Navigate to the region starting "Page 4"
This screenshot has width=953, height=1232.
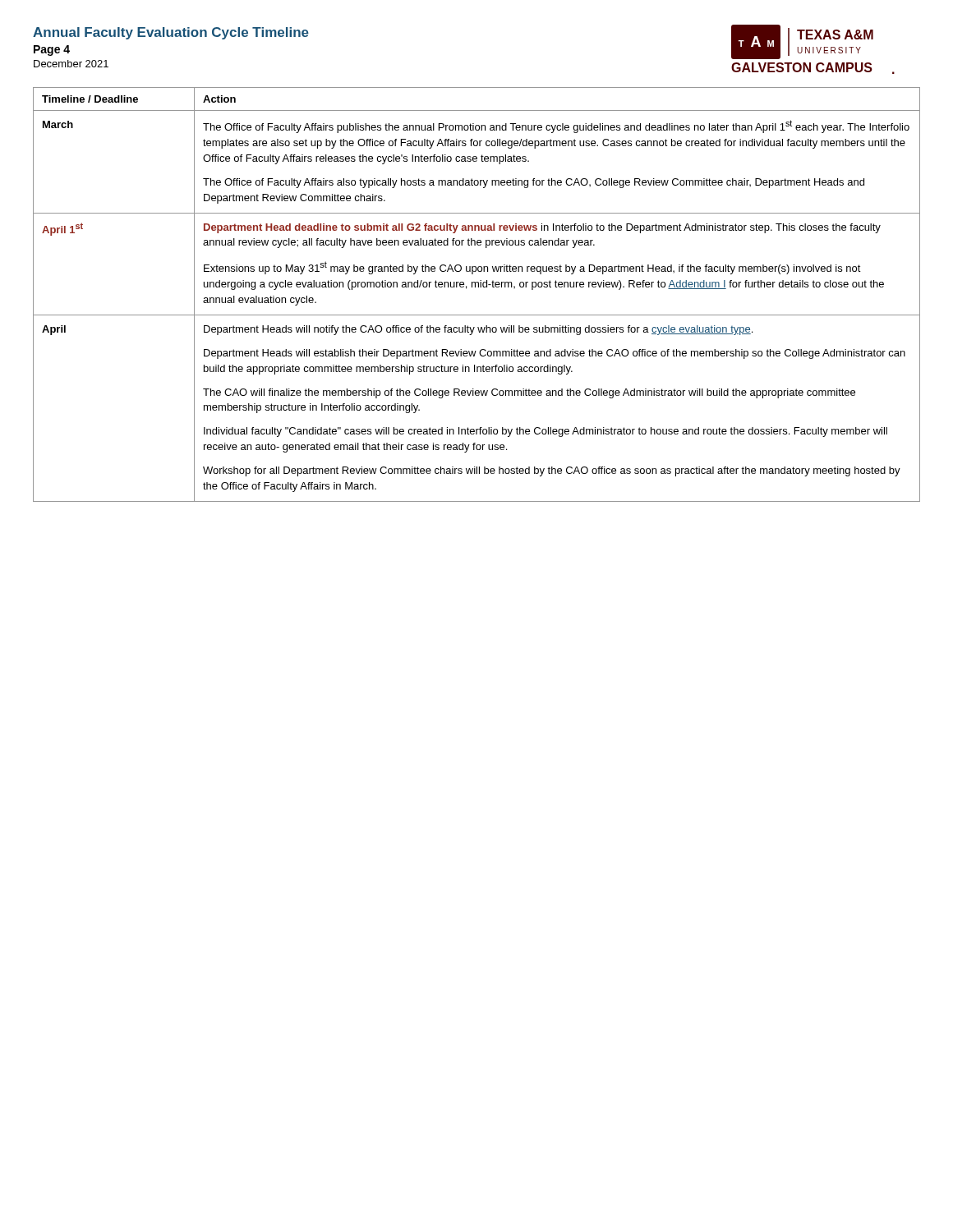(x=51, y=49)
